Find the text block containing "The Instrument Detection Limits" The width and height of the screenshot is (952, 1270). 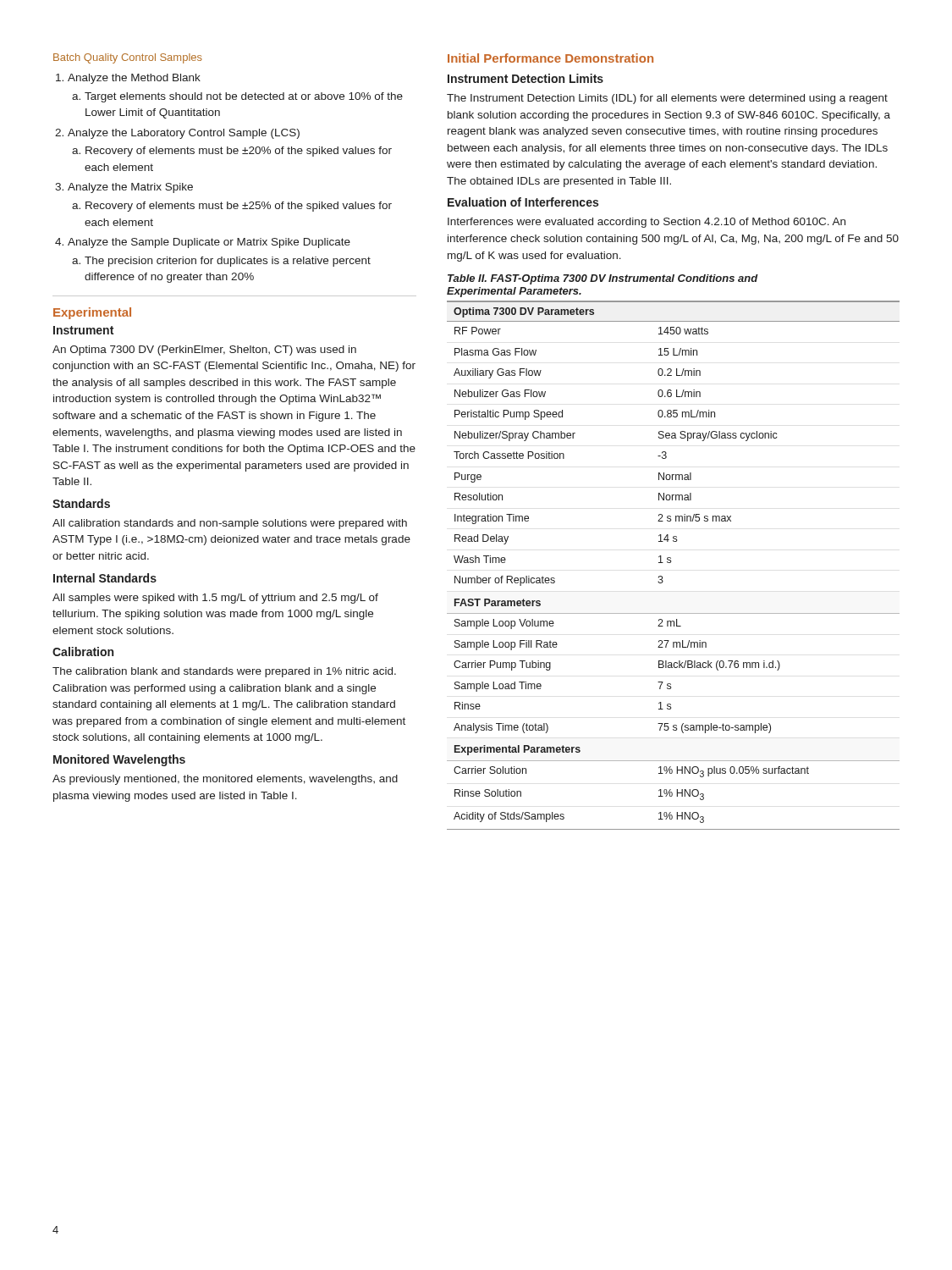coord(673,139)
